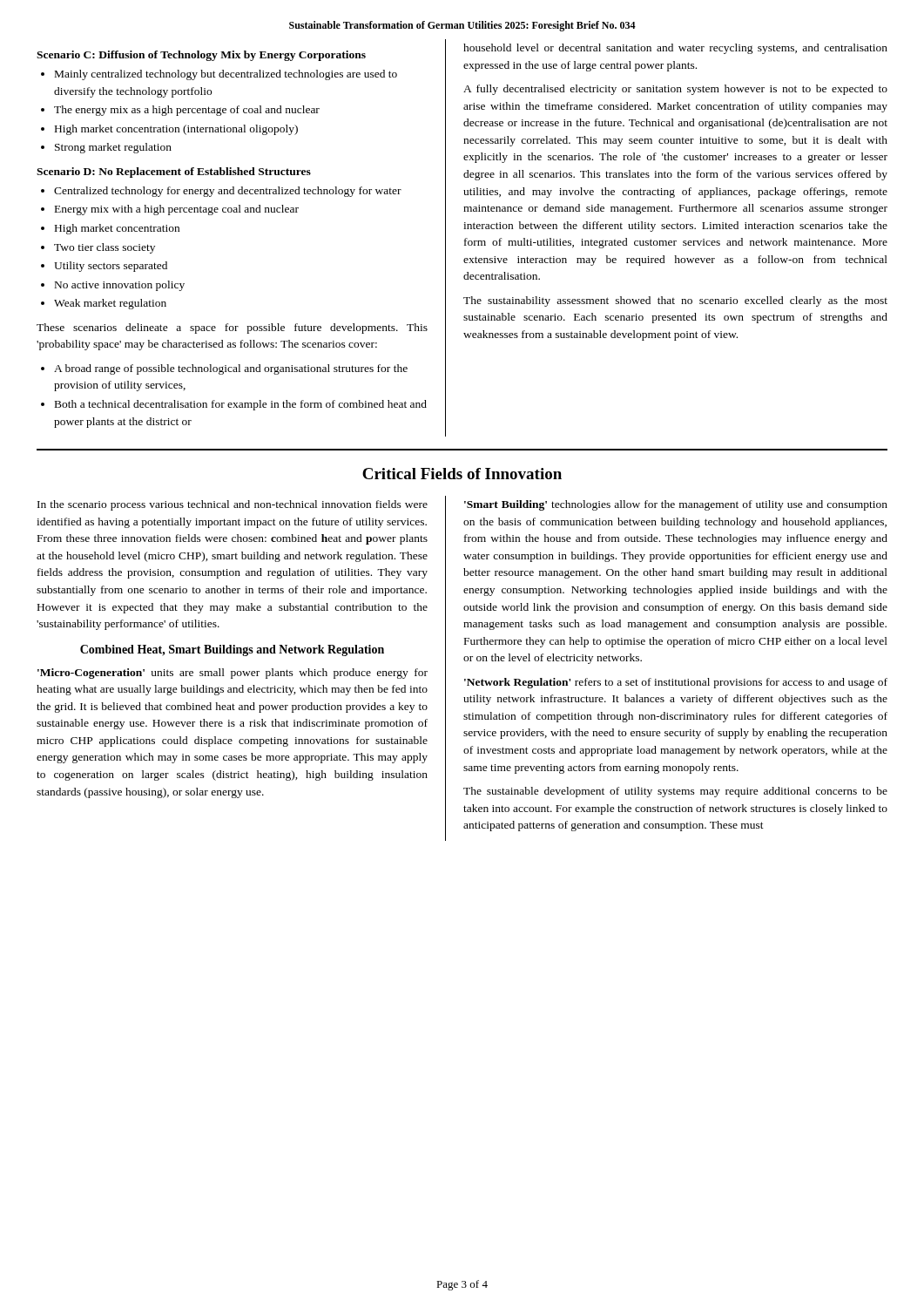Point to "Weak market regulation"
Viewport: 924px width, 1307px height.
[110, 303]
